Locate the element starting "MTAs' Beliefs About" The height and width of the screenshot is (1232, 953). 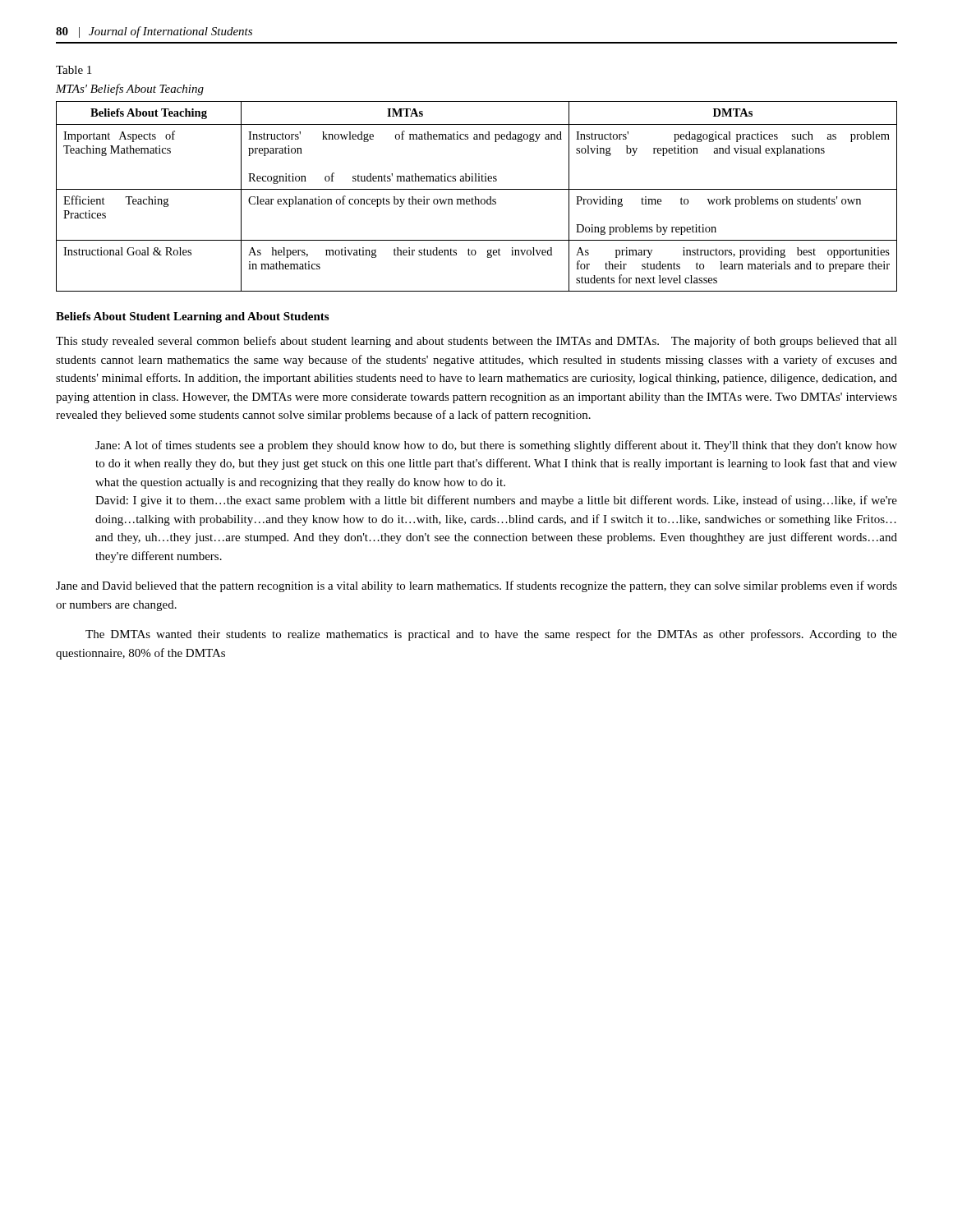[130, 89]
